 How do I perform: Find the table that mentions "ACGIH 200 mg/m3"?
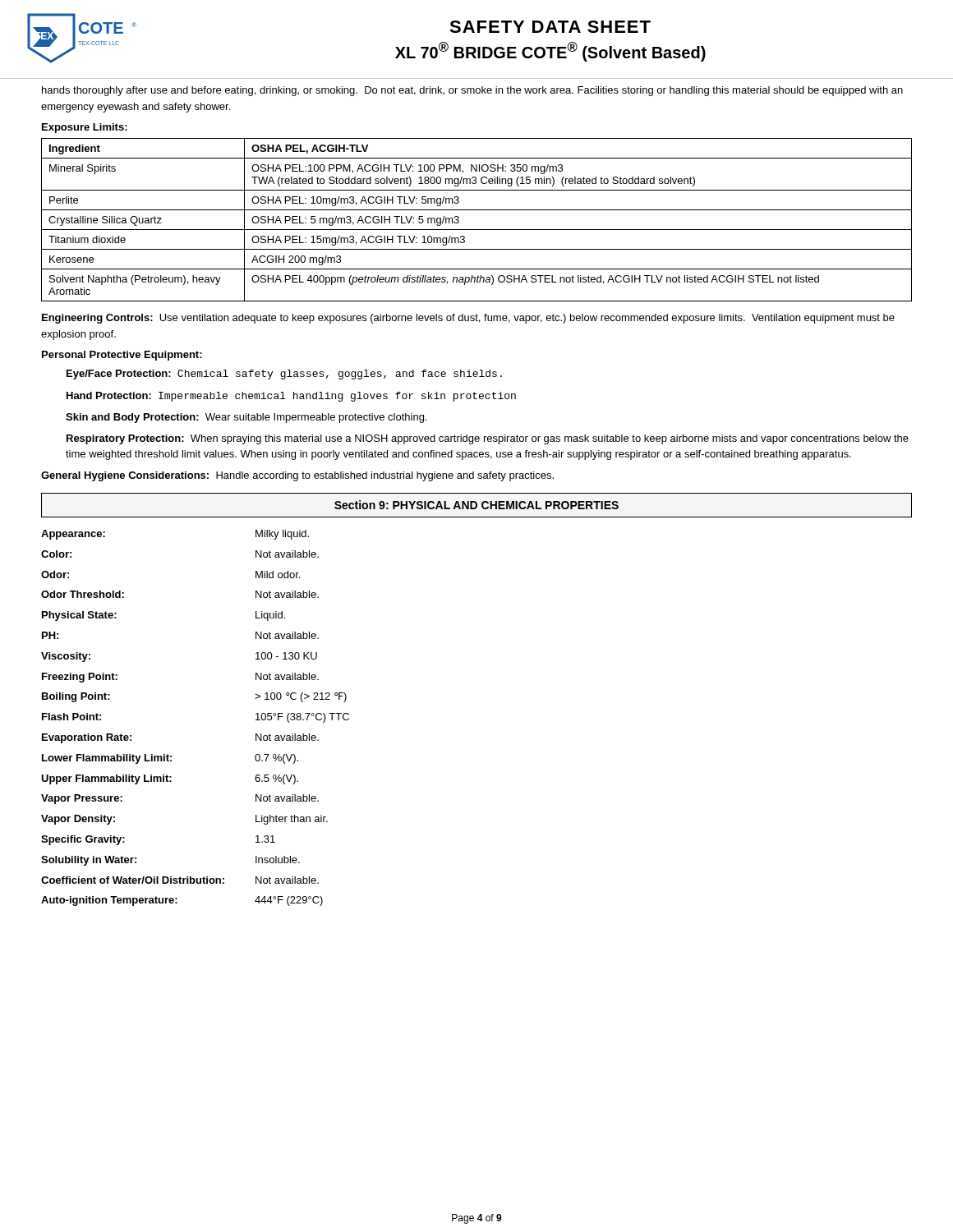(x=476, y=220)
